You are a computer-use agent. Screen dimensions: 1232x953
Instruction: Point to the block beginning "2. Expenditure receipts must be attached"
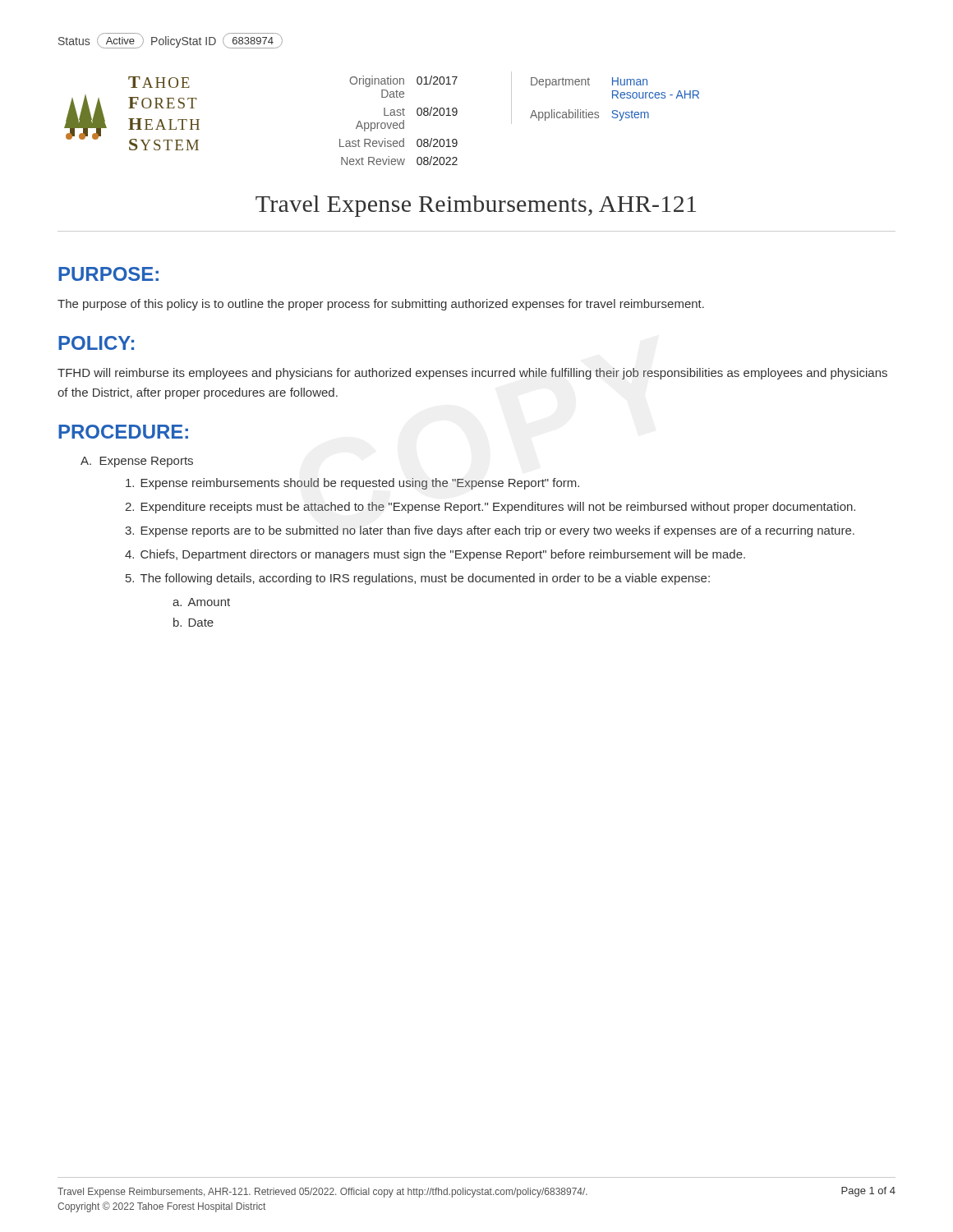coord(491,506)
